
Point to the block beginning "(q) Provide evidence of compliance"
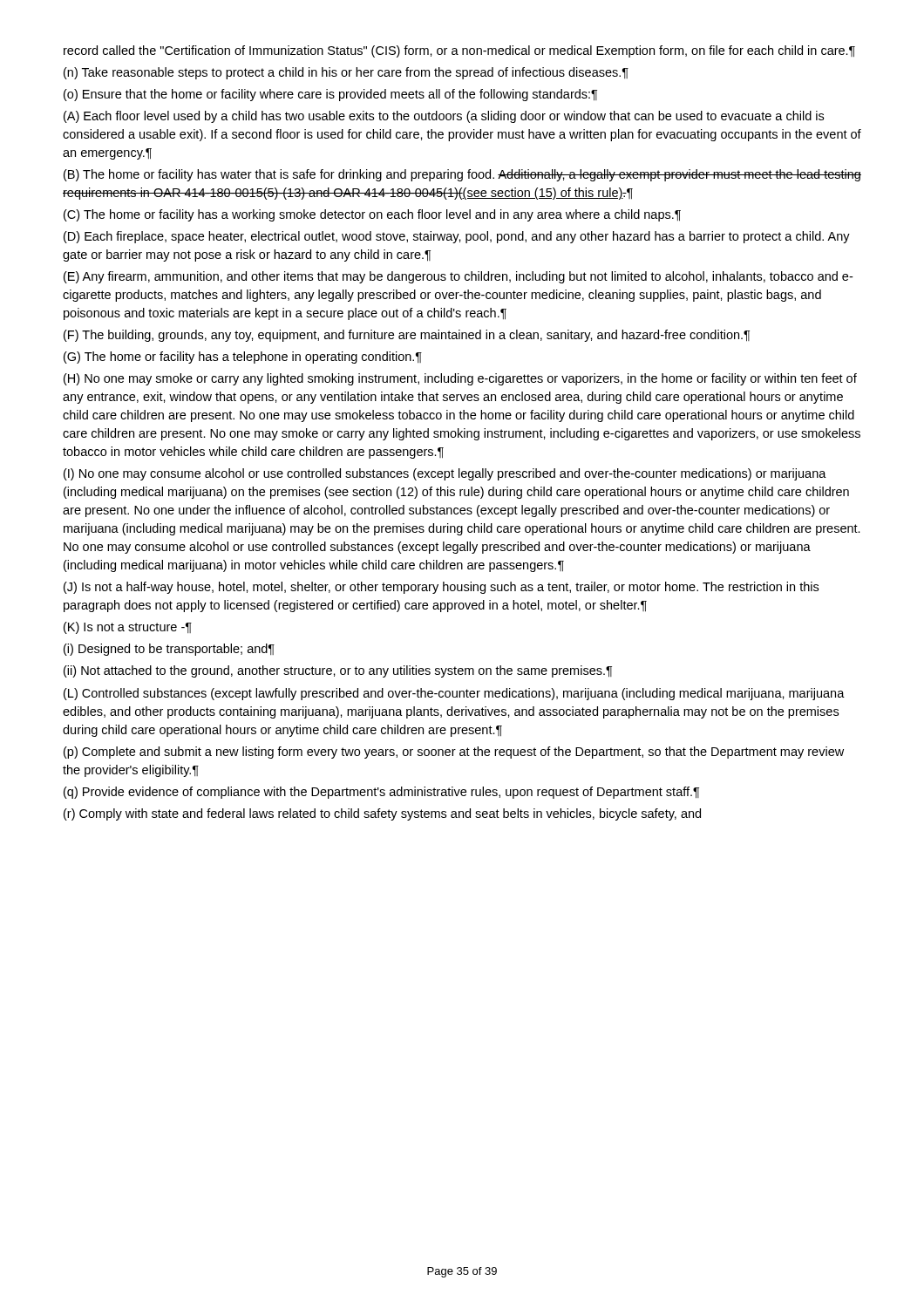(x=462, y=792)
